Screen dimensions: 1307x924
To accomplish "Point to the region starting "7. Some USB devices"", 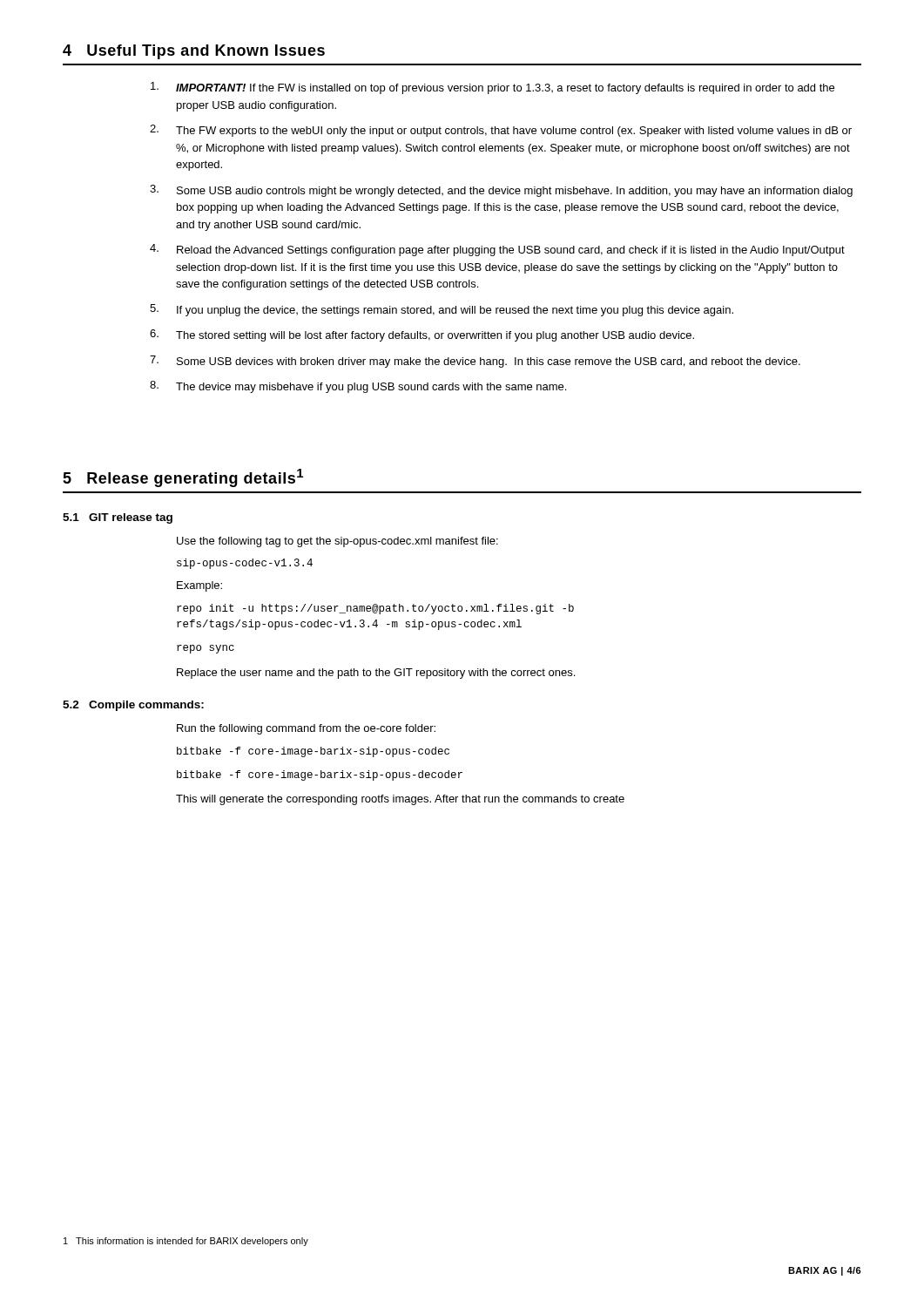I will pyautogui.click(x=506, y=361).
